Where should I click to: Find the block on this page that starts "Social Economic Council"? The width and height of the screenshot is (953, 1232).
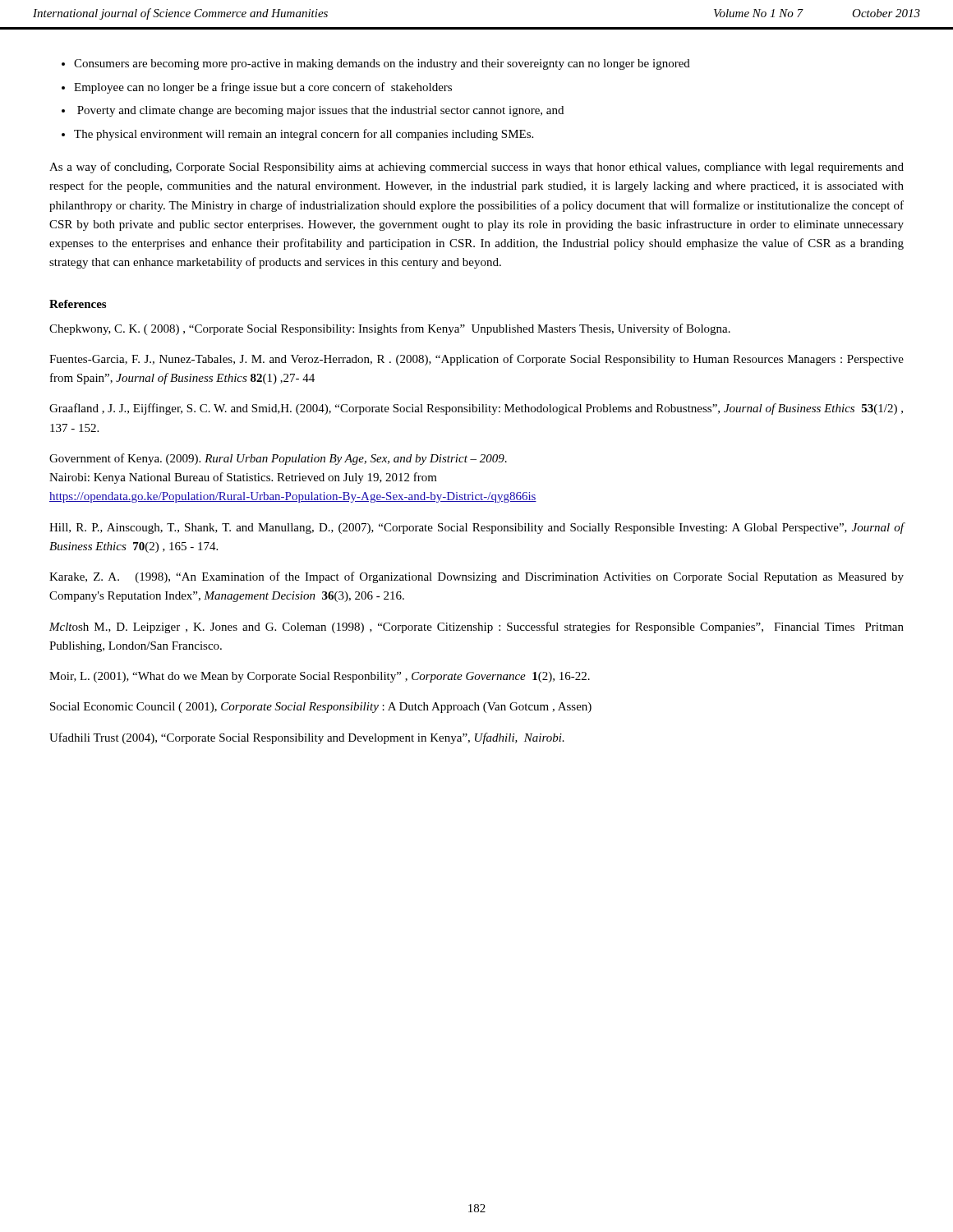pyautogui.click(x=321, y=707)
